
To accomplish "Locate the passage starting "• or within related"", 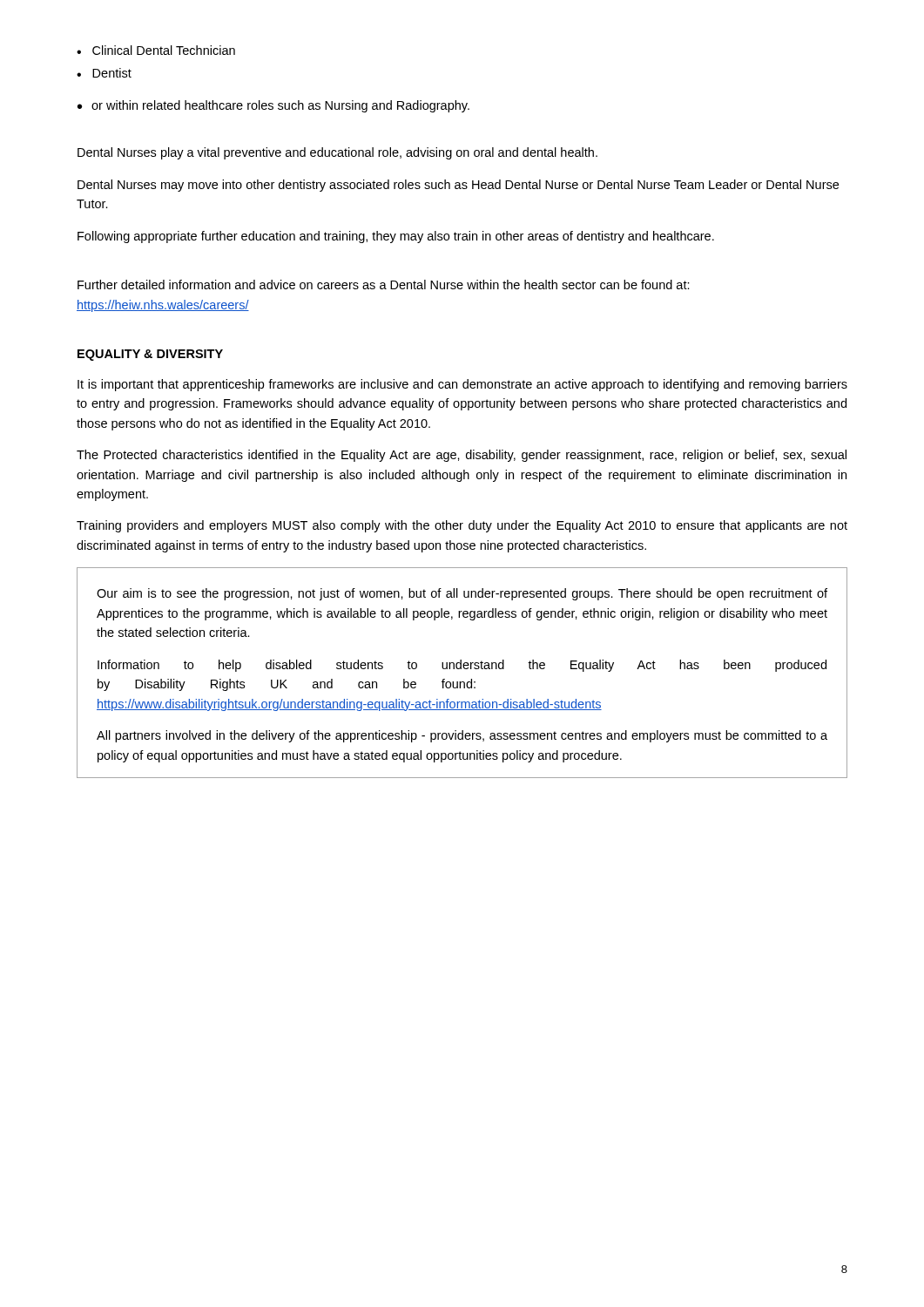I will [273, 107].
